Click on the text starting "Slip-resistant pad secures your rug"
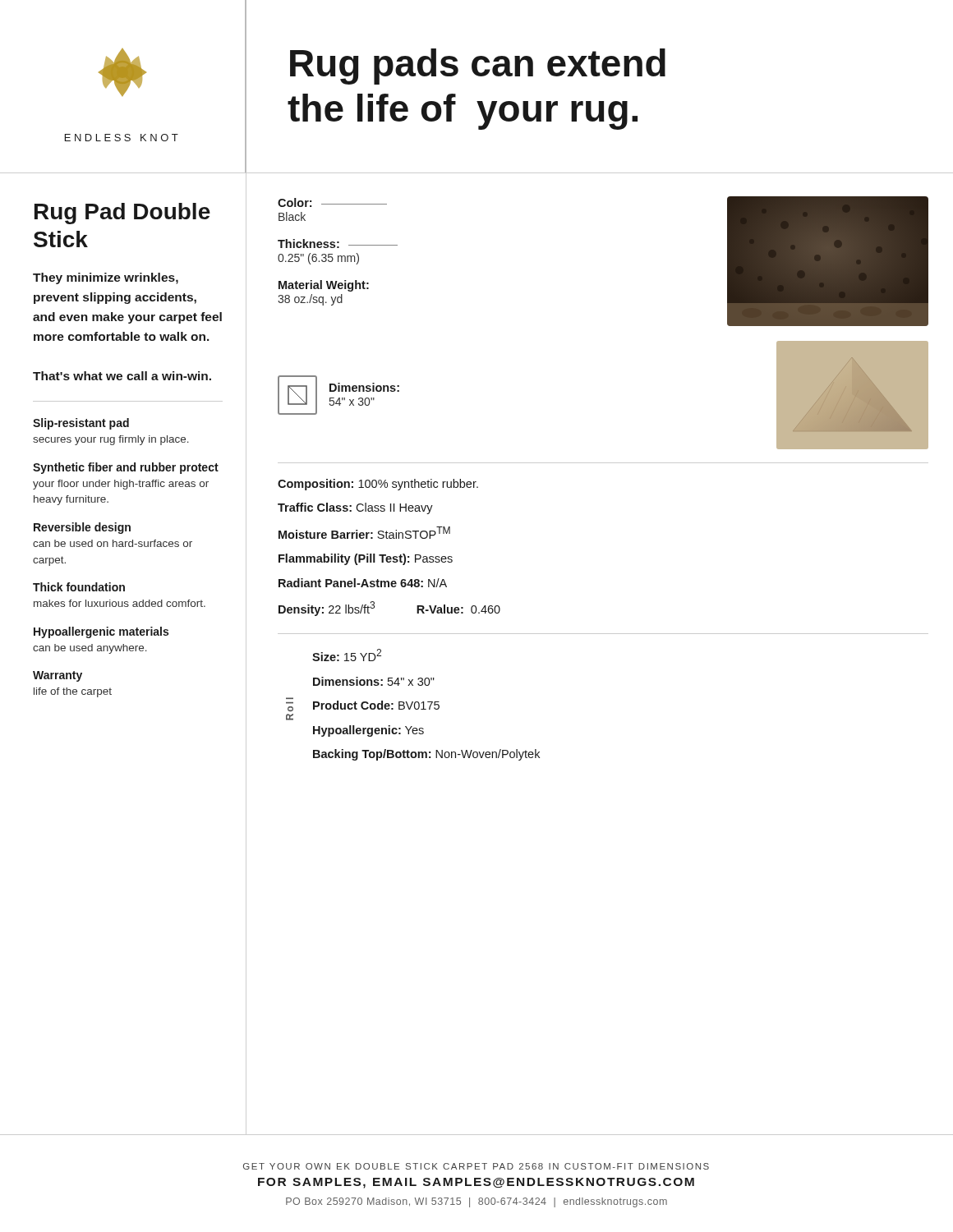The image size is (953, 1232). 128,431
